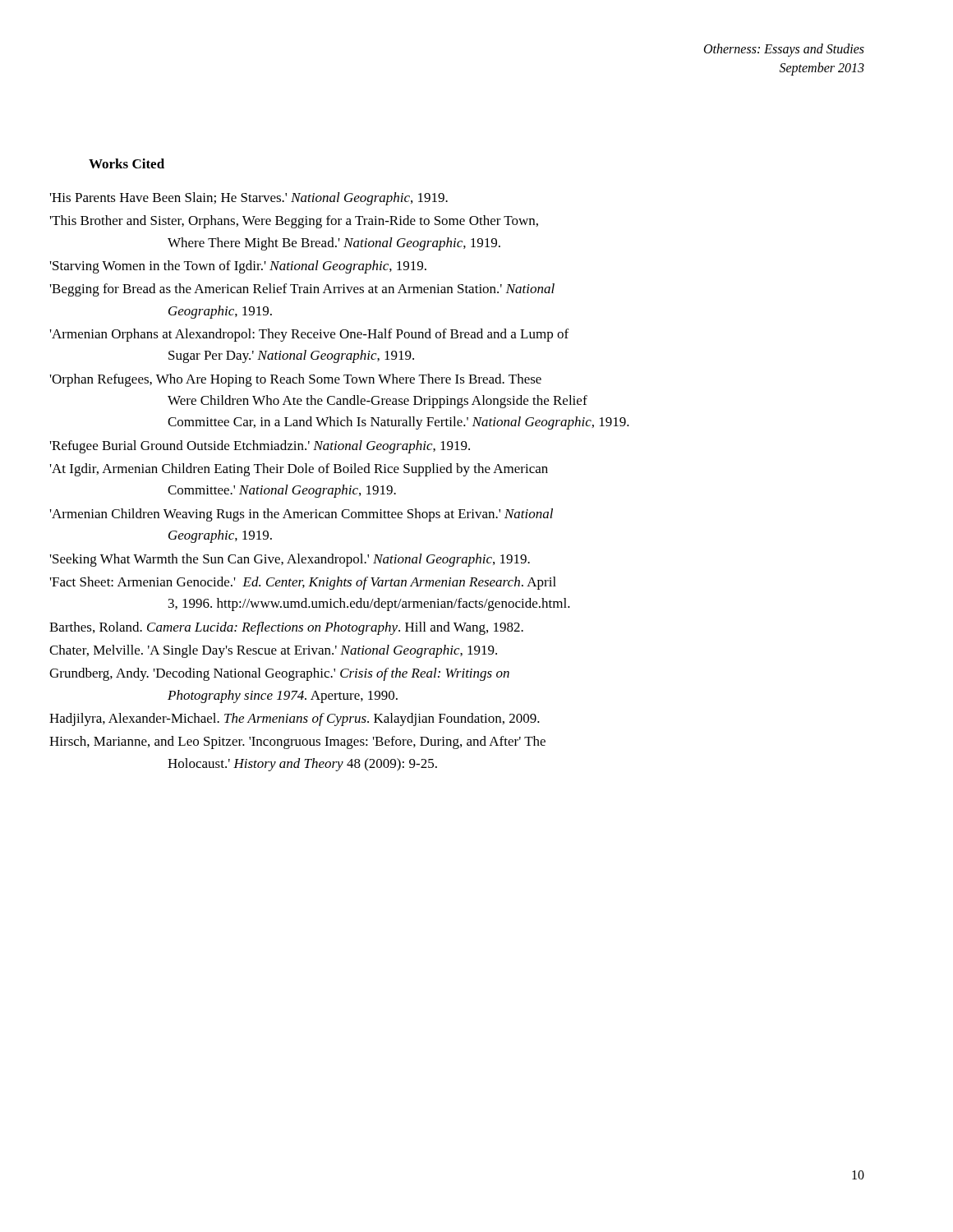This screenshot has width=953, height=1232.
Task: Locate the list item with the text "Hadjilyra, Alexander-Michael. The Armenians"
Action: pyautogui.click(x=476, y=719)
